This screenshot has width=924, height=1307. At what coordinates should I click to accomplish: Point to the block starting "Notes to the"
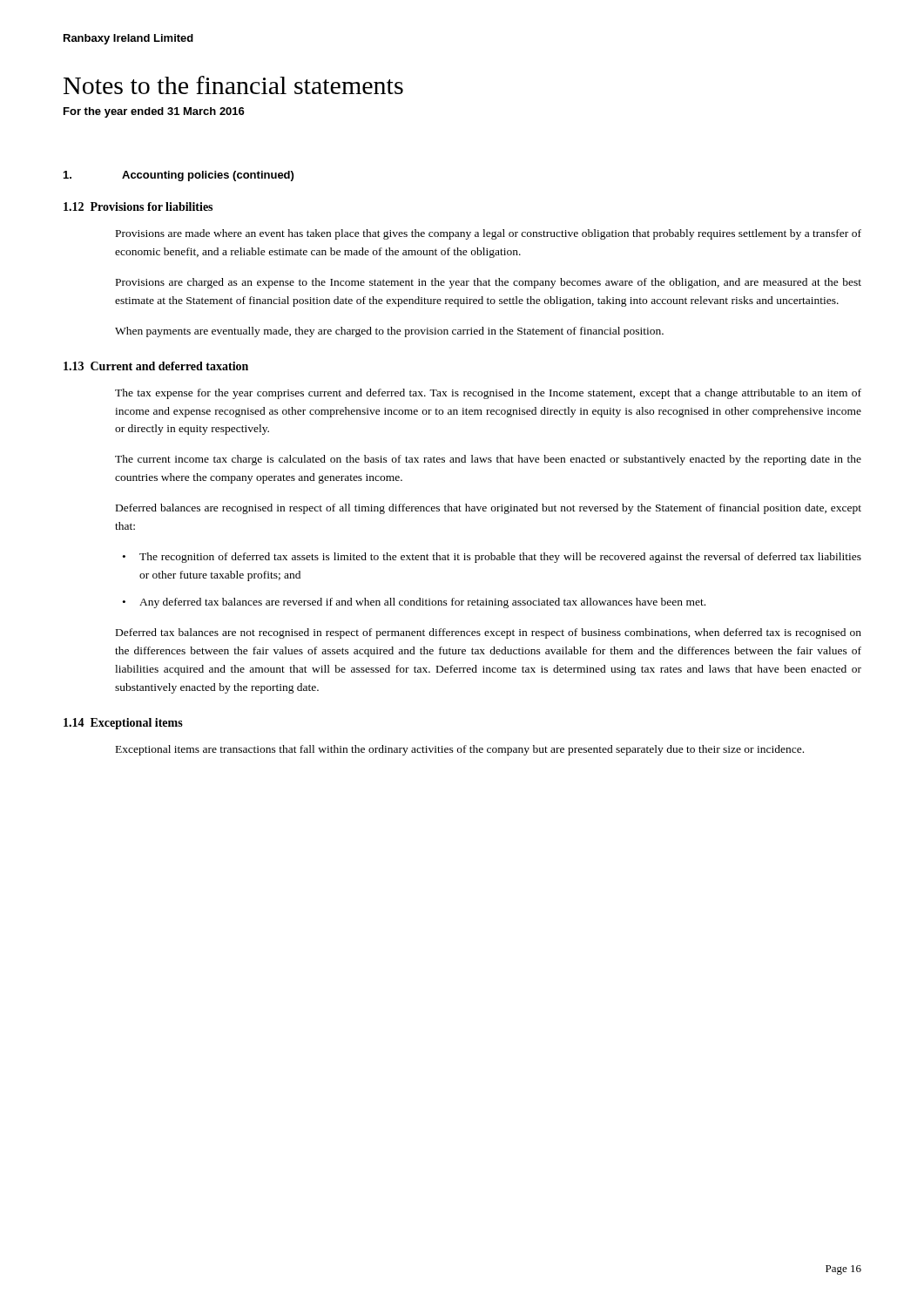click(x=233, y=85)
